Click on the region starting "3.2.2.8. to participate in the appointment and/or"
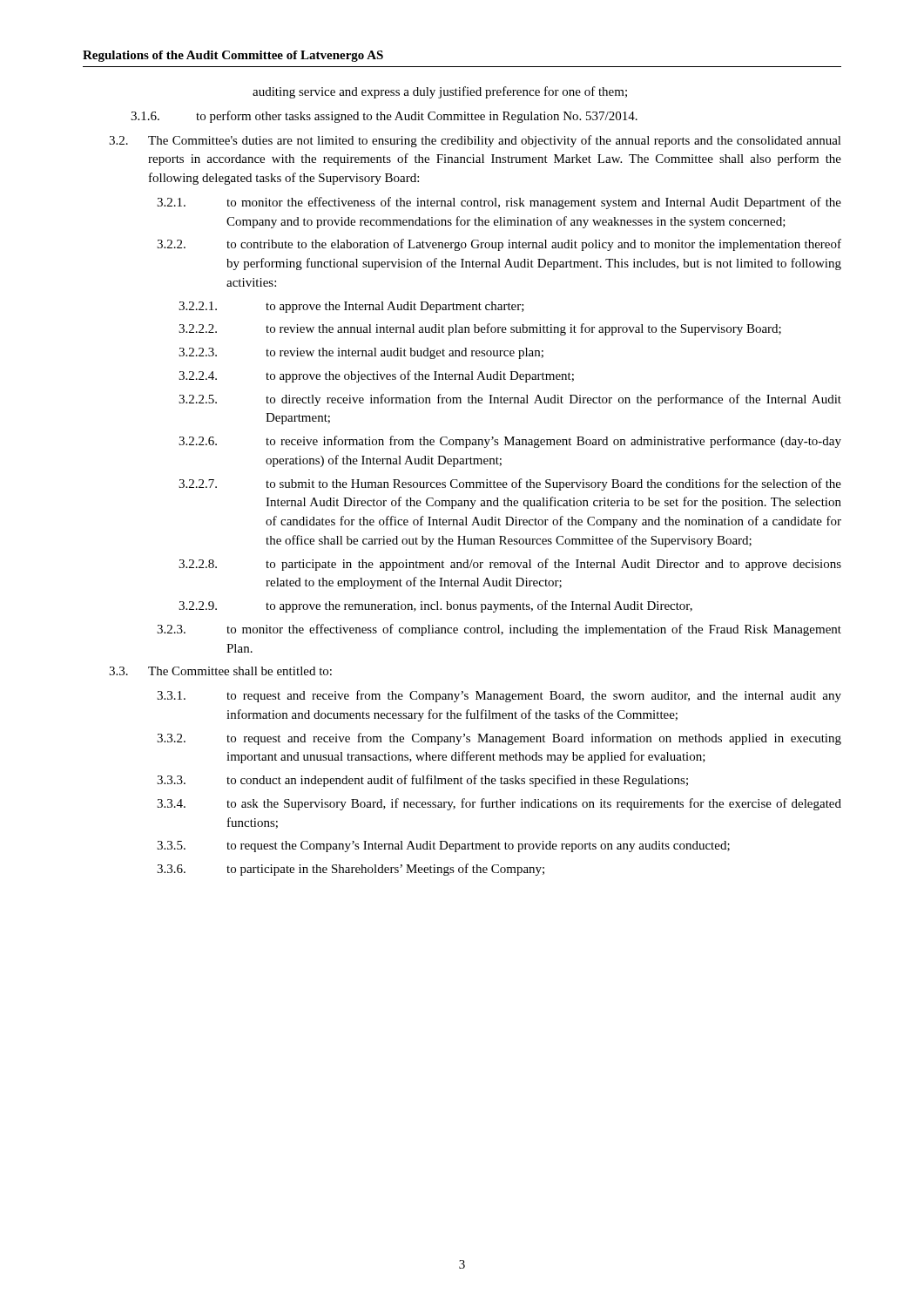 [x=462, y=574]
